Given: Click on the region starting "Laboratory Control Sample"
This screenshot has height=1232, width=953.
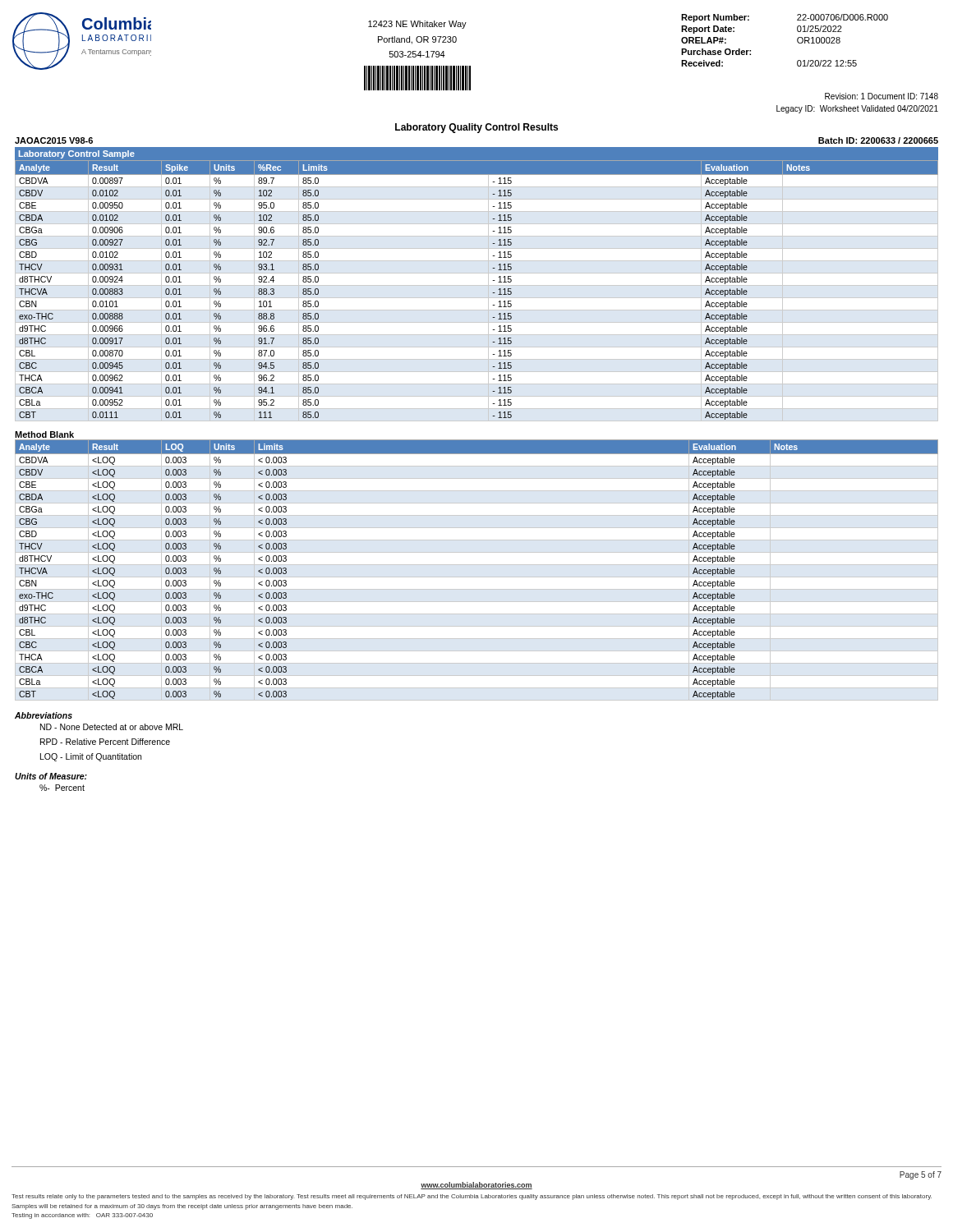Looking at the screenshot, I should 76,154.
